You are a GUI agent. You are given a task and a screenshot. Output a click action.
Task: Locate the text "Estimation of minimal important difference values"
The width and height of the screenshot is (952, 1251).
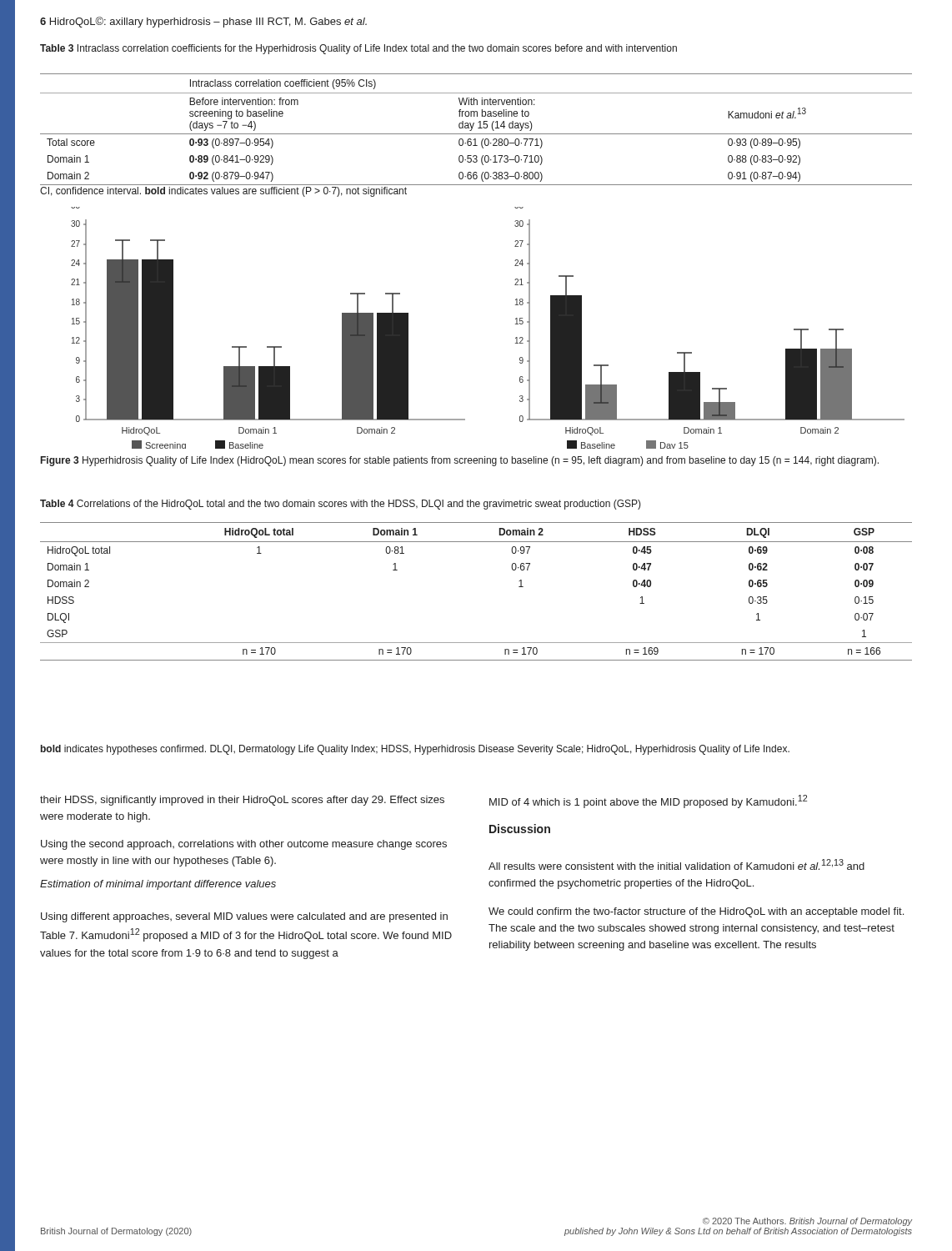click(x=158, y=884)
